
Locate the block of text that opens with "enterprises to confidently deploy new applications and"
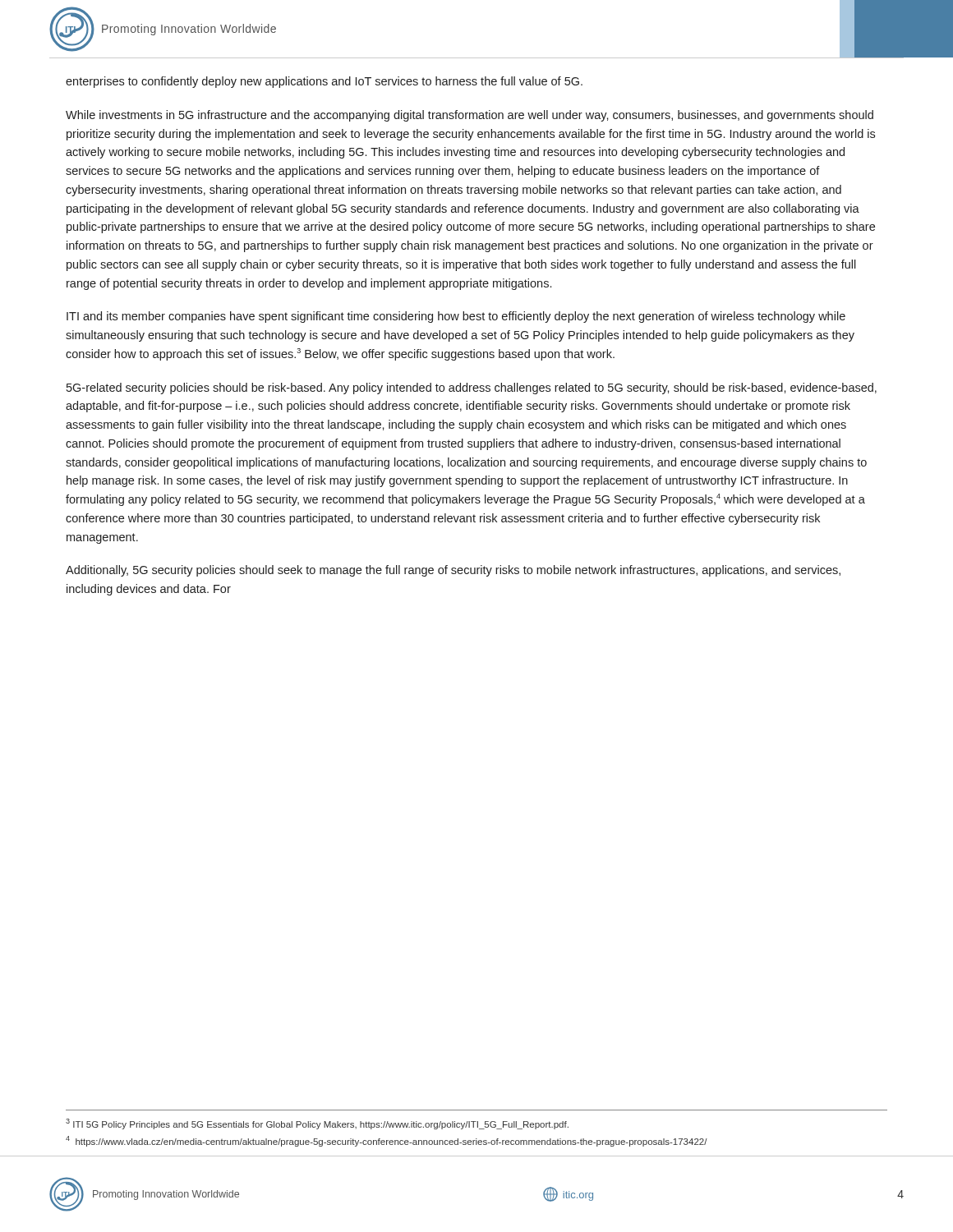tap(325, 81)
